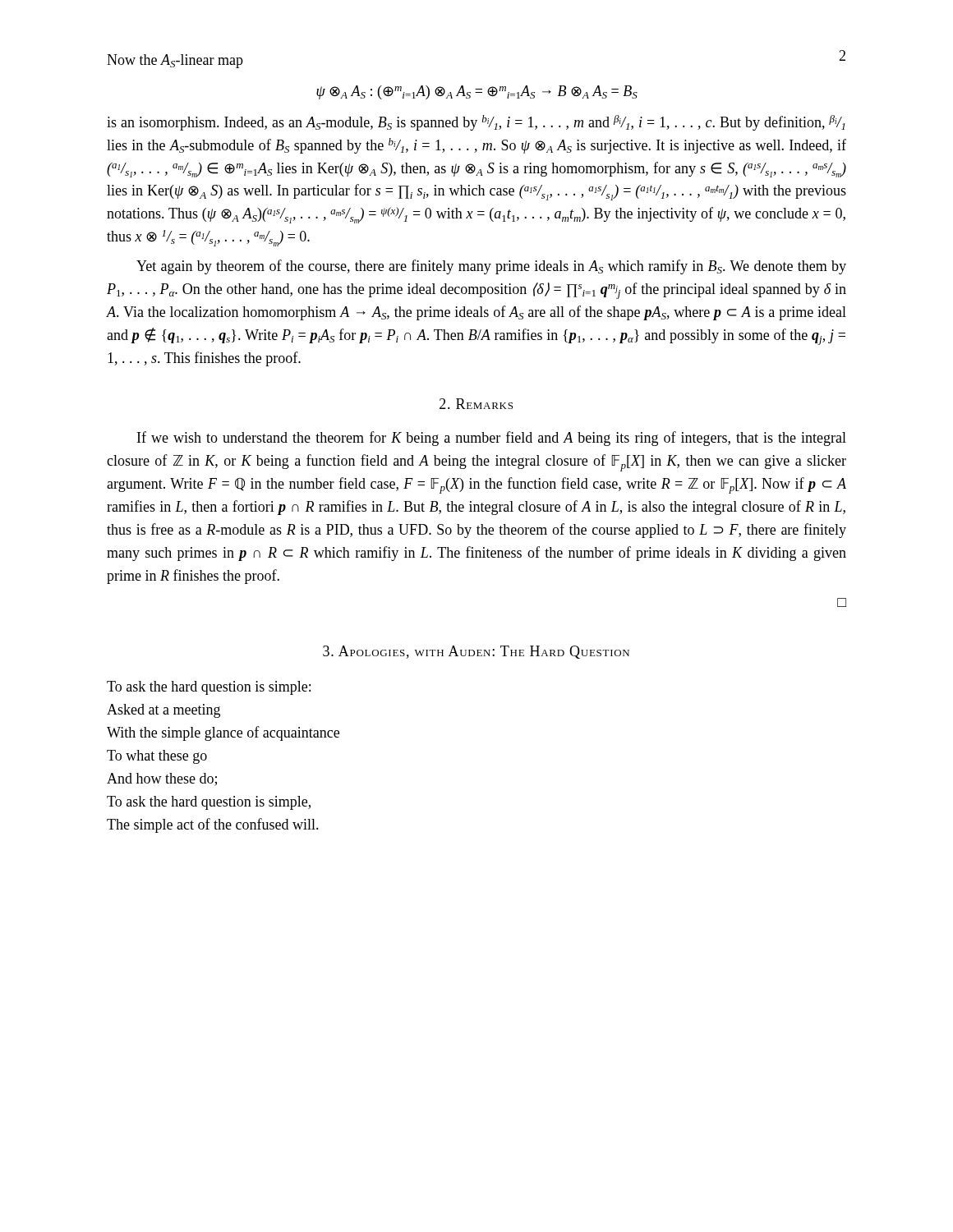Point to "2. Remarks"
Viewport: 953px width, 1232px height.
click(x=476, y=404)
